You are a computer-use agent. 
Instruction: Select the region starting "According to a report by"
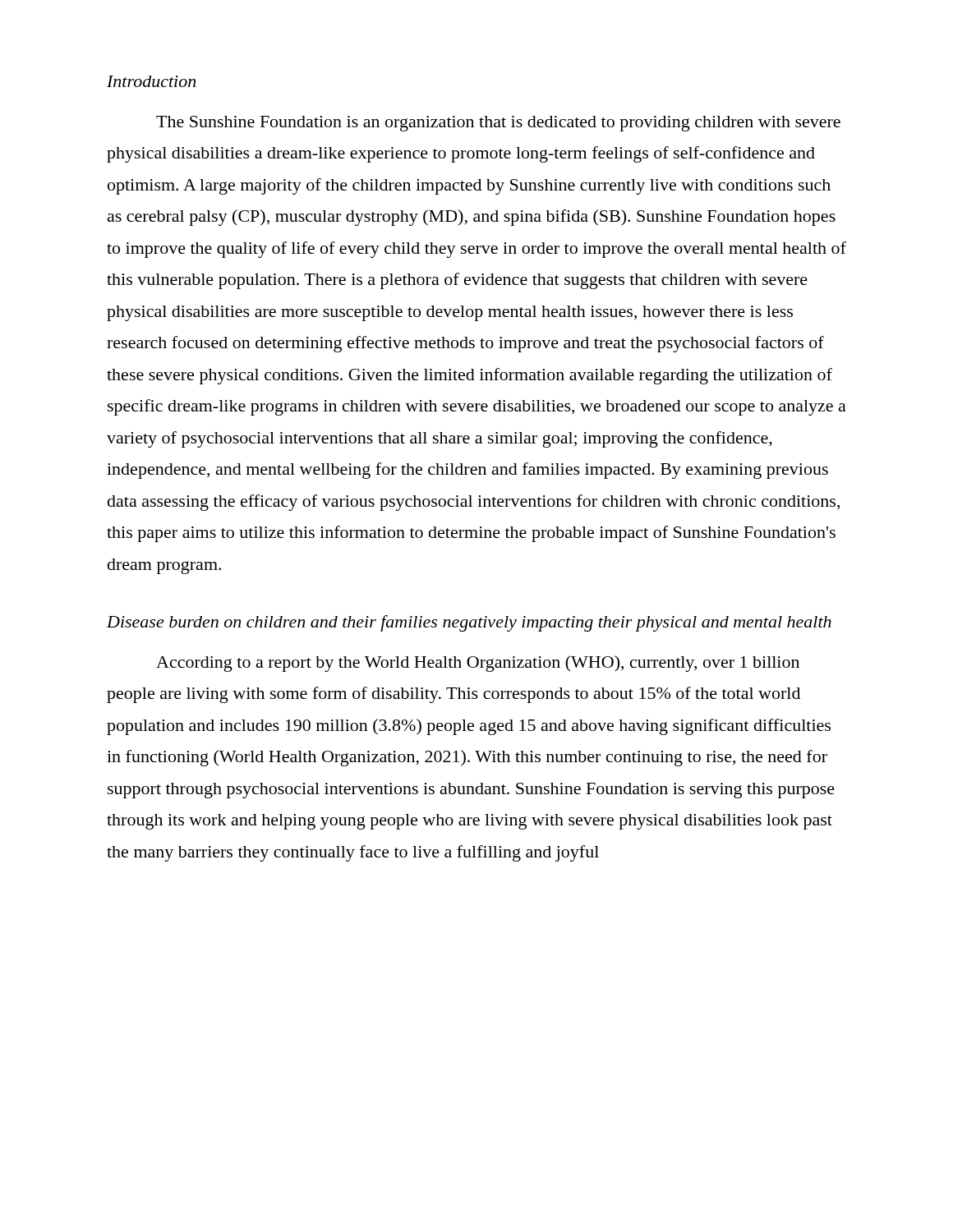(476, 757)
